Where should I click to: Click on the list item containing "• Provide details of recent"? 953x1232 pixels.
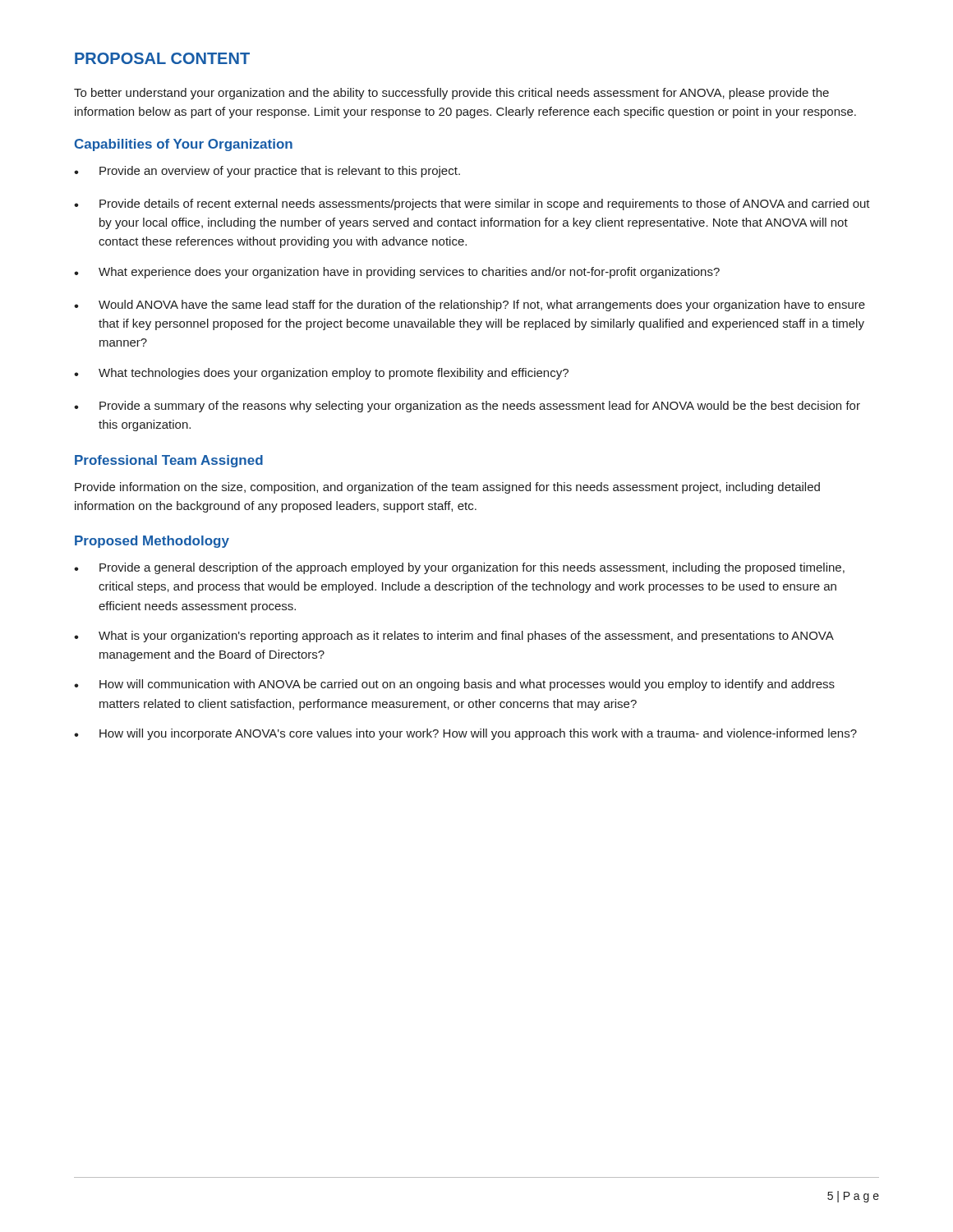coord(476,222)
